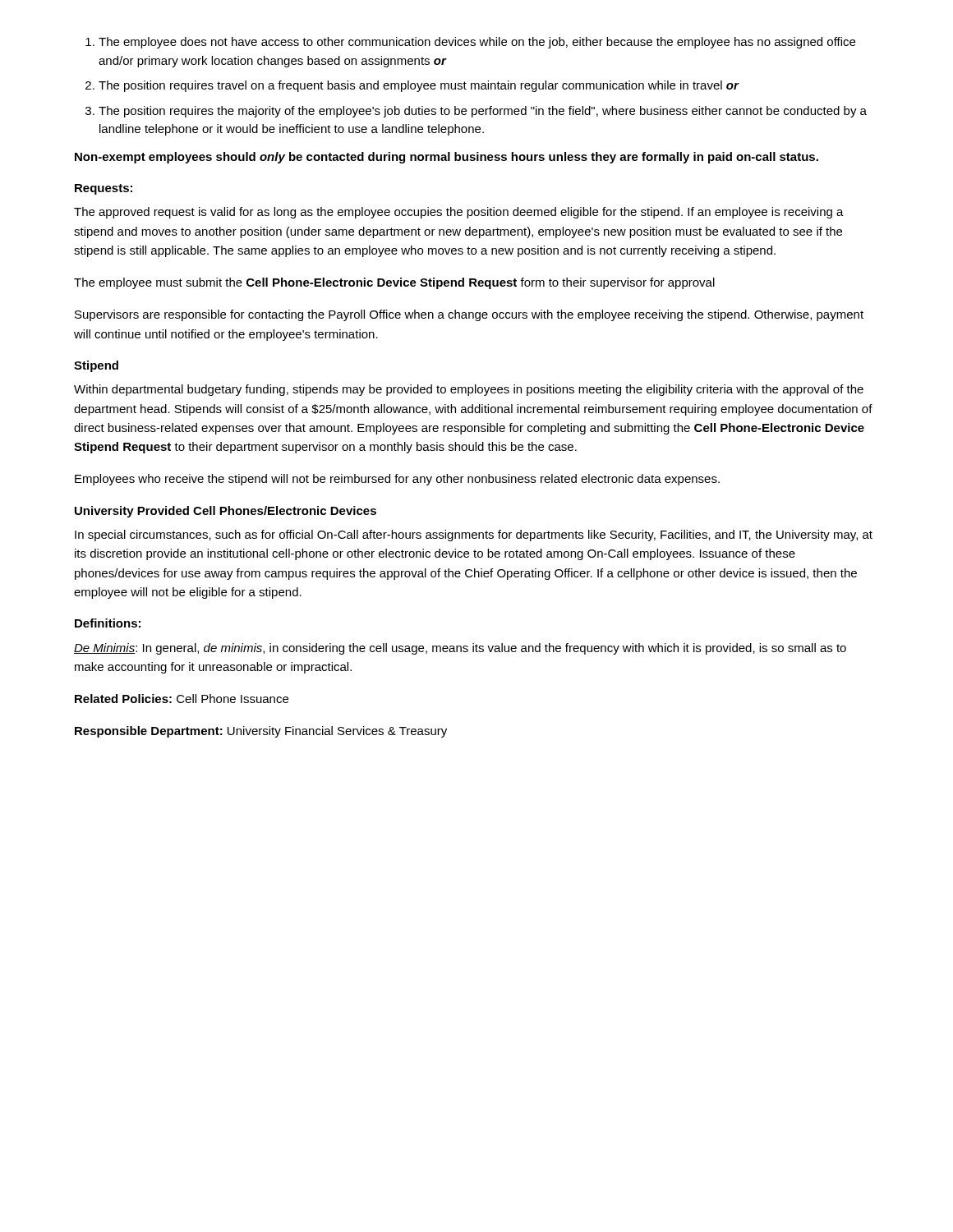Point to the region starting "Employees who receive the stipend will not"
Viewport: 953px width, 1232px height.
(397, 479)
